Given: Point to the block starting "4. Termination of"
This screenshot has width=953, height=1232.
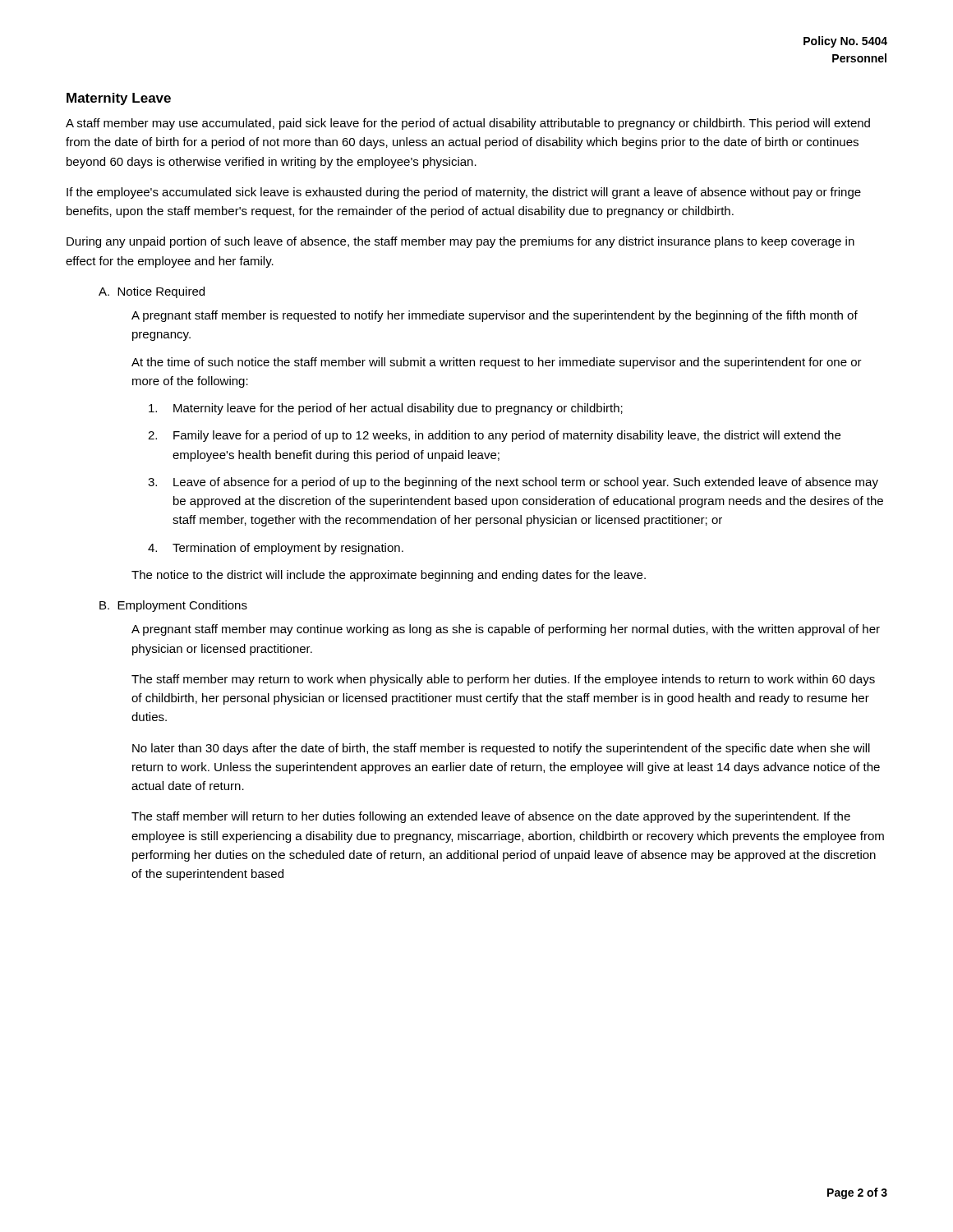Looking at the screenshot, I should pyautogui.click(x=276, y=549).
